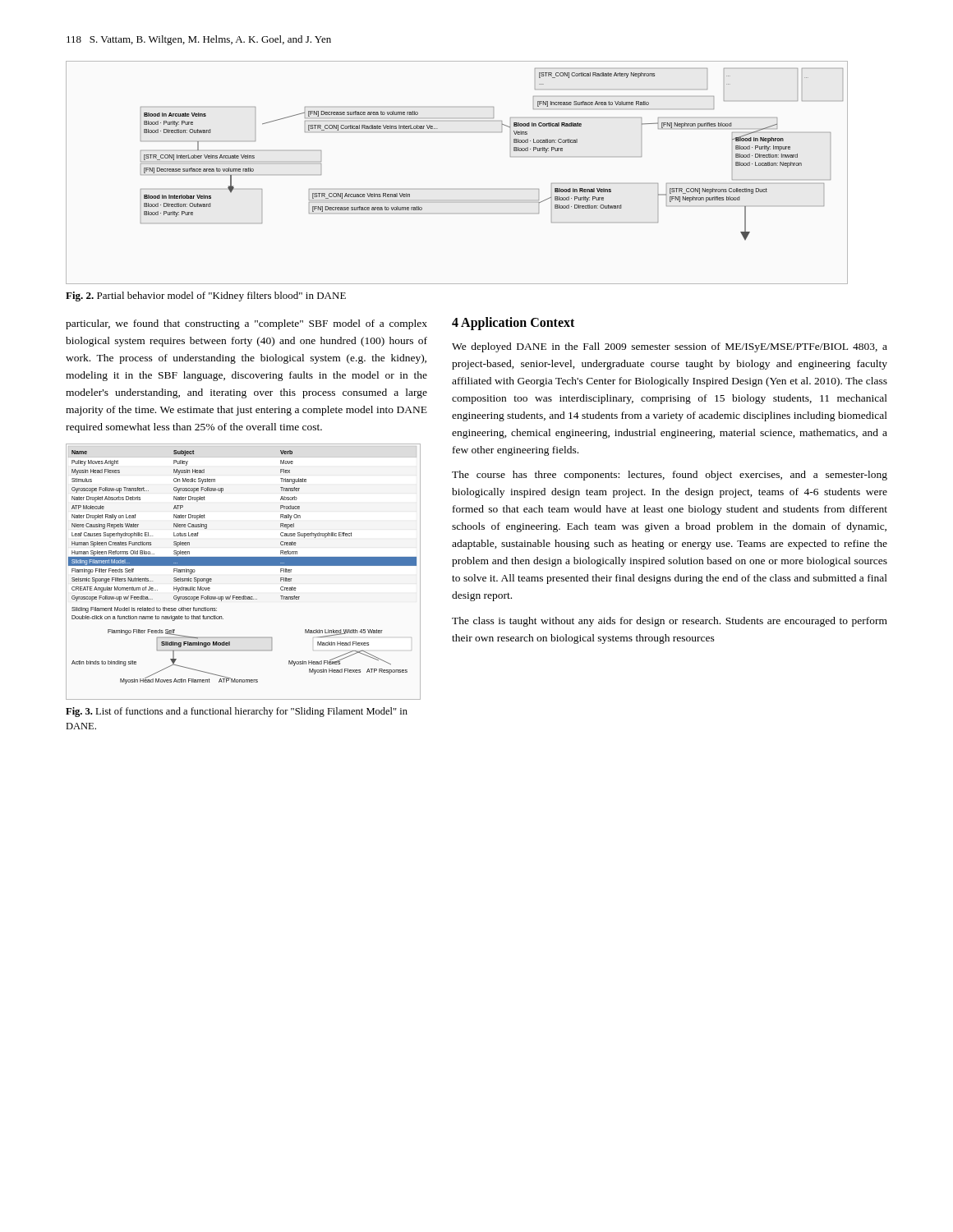
Task: Find the screenshot
Action: pyautogui.click(x=246, y=572)
